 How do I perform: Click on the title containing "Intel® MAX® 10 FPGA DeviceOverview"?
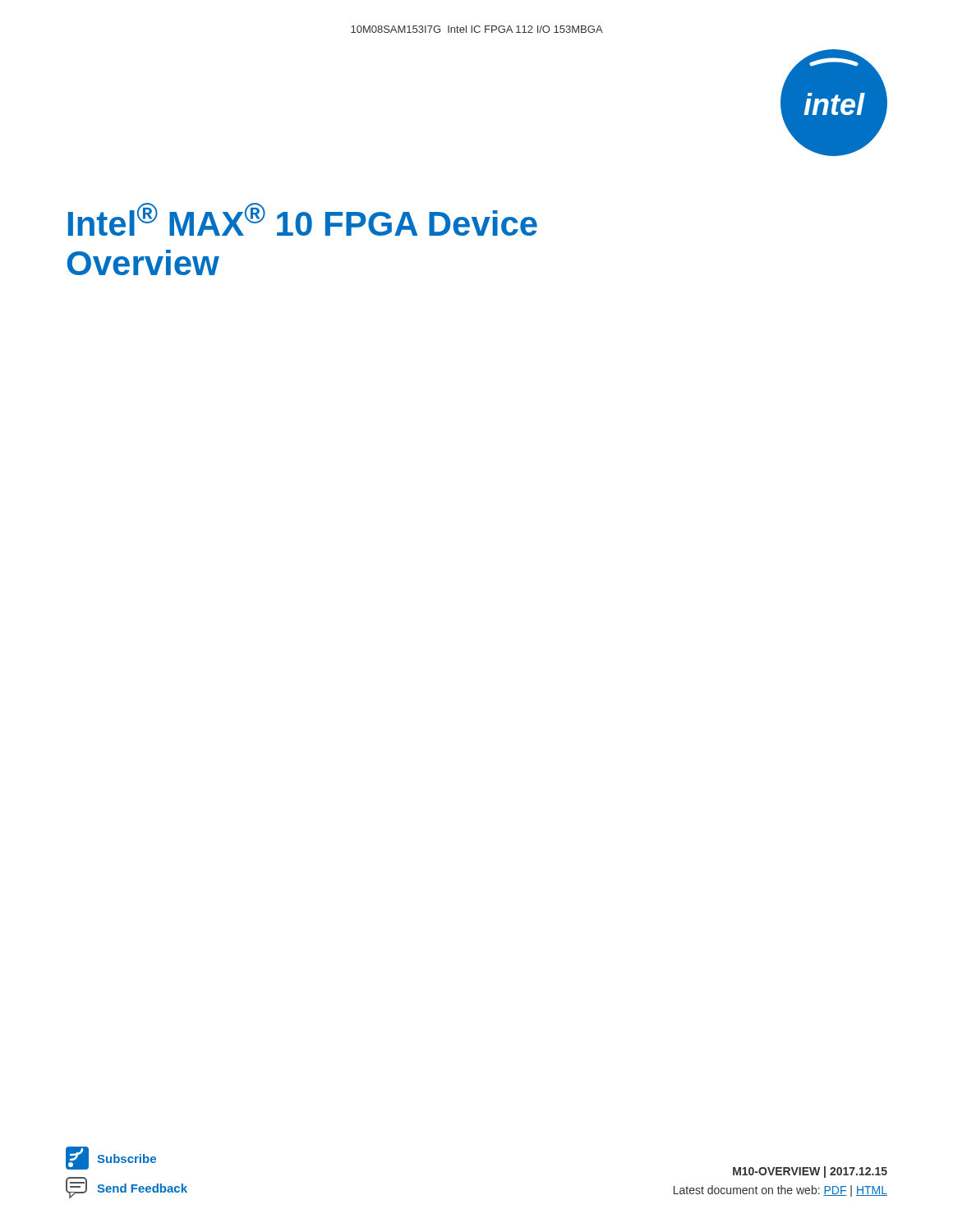point(312,240)
